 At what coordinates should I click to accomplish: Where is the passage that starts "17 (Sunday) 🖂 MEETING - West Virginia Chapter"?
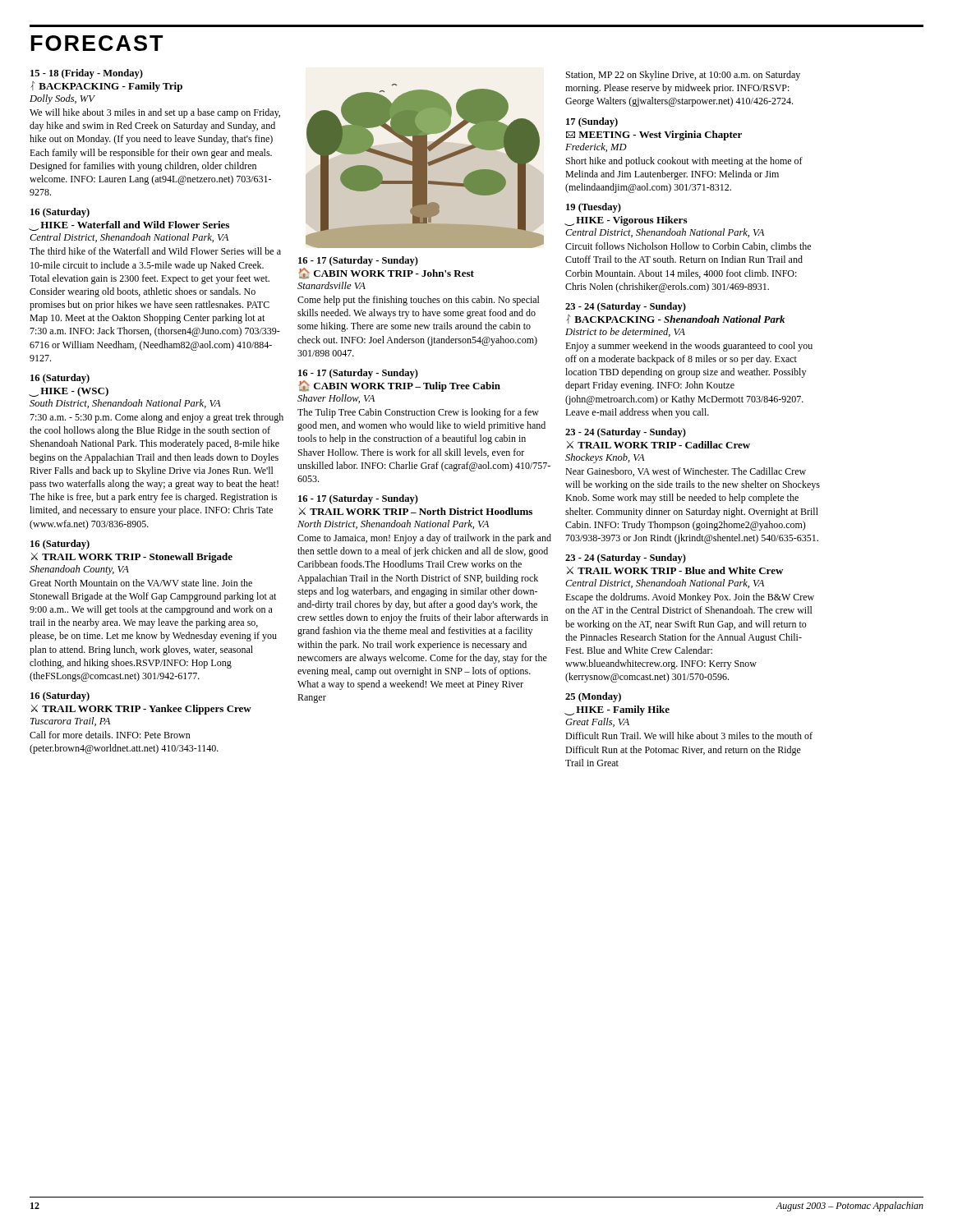693,155
